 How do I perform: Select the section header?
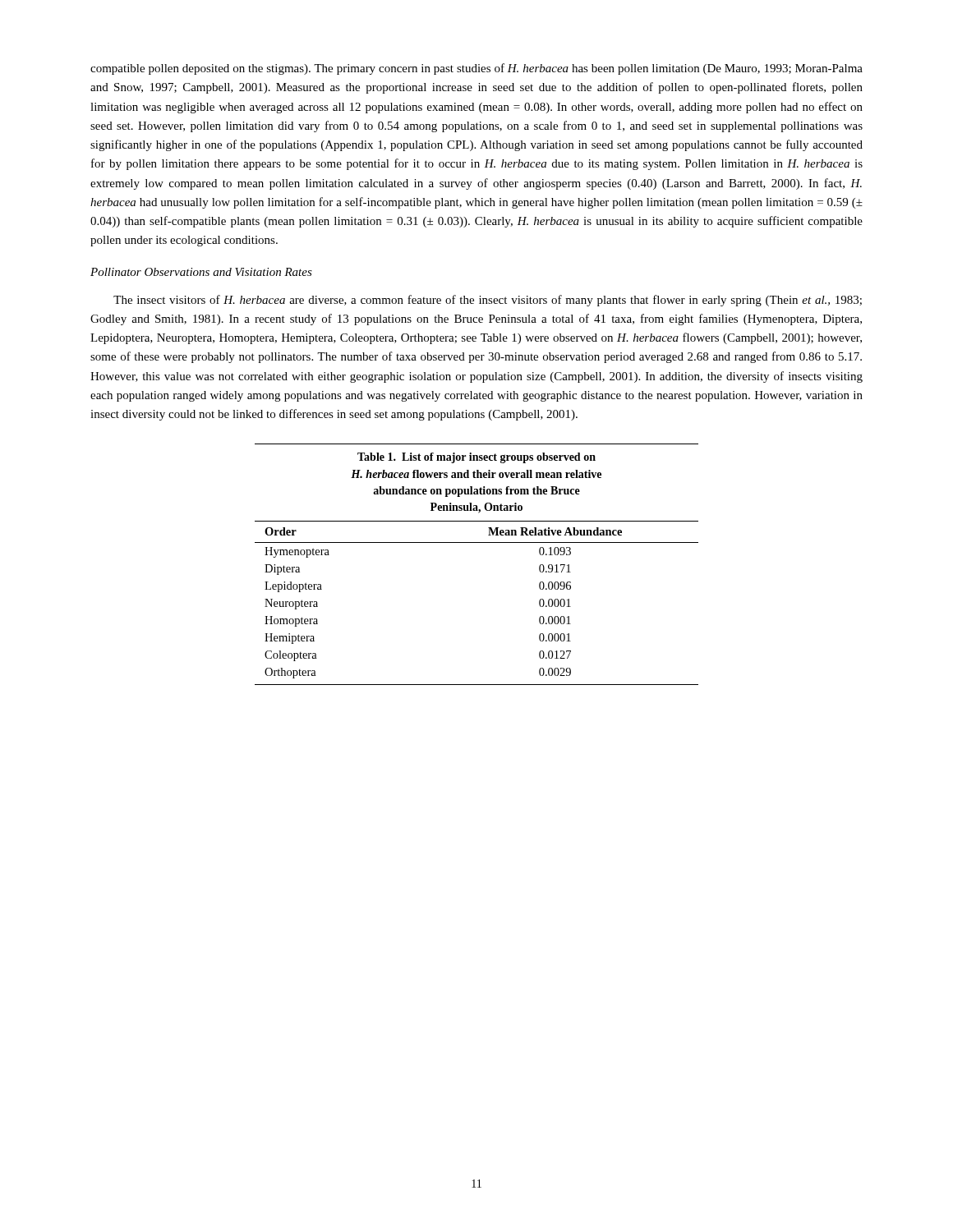coord(201,271)
